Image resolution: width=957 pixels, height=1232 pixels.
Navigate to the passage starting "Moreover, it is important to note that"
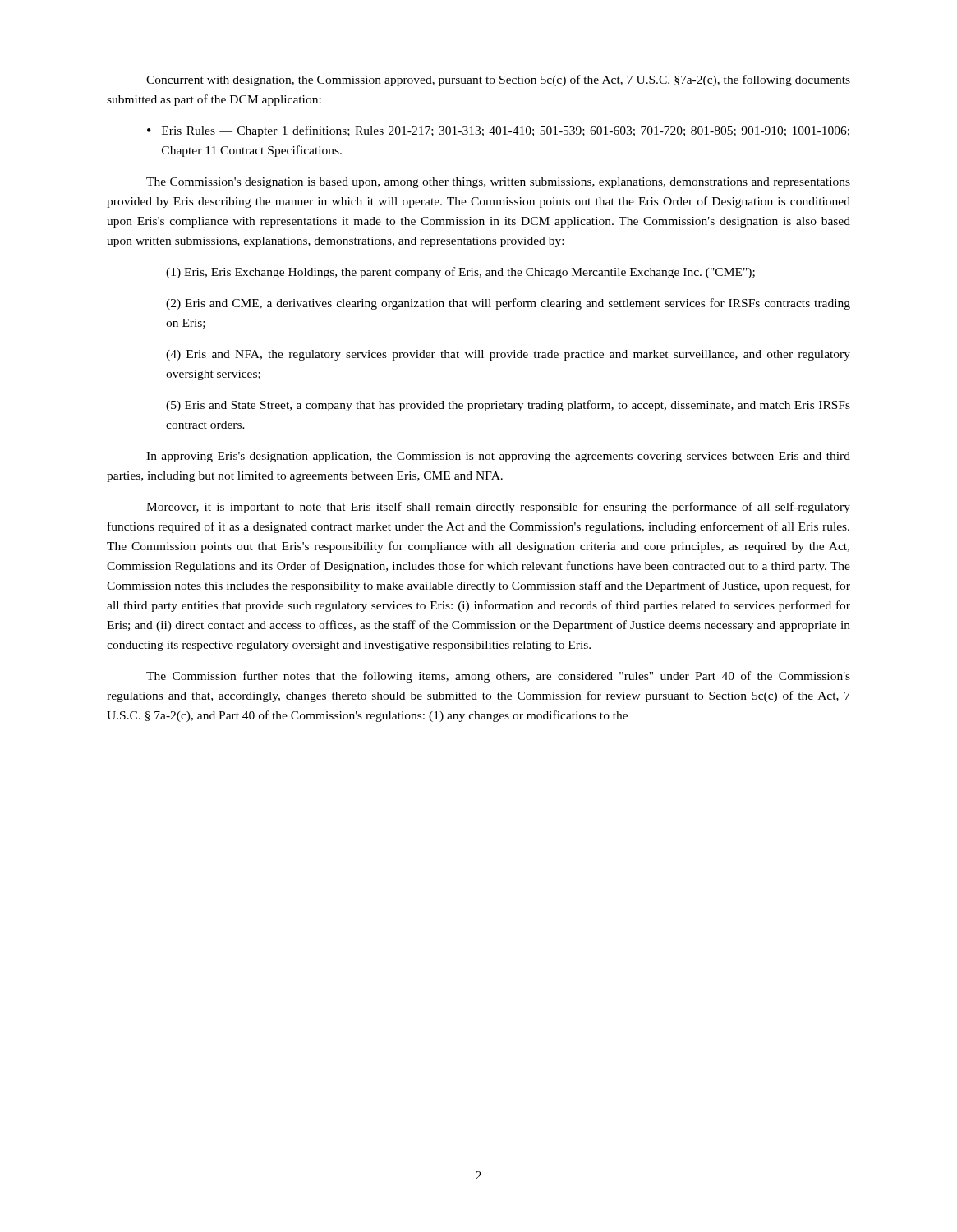click(x=478, y=576)
